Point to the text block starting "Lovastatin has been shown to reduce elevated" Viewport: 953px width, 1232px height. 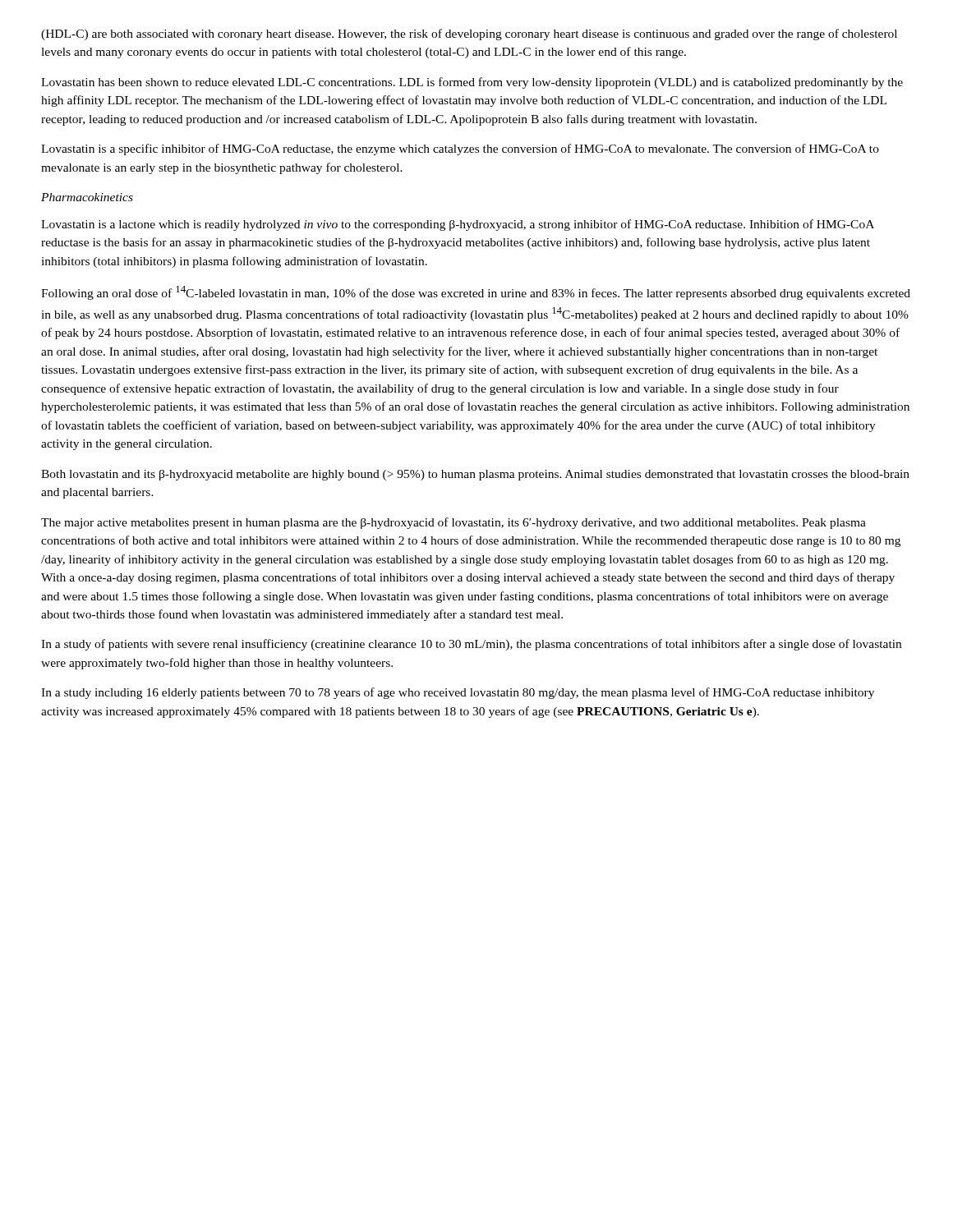tap(472, 100)
